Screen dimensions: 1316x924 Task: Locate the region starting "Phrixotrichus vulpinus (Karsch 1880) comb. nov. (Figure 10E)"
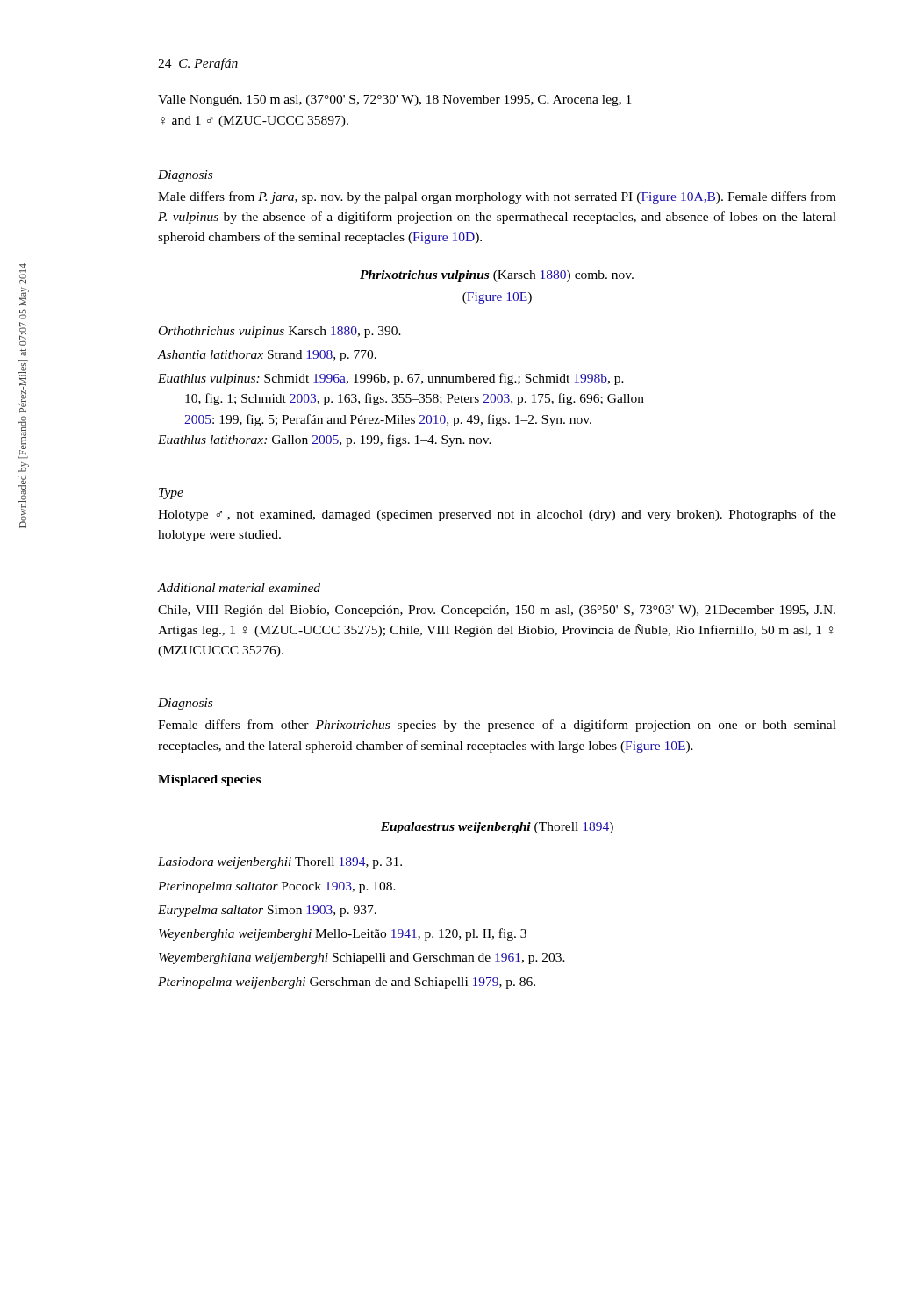point(497,285)
